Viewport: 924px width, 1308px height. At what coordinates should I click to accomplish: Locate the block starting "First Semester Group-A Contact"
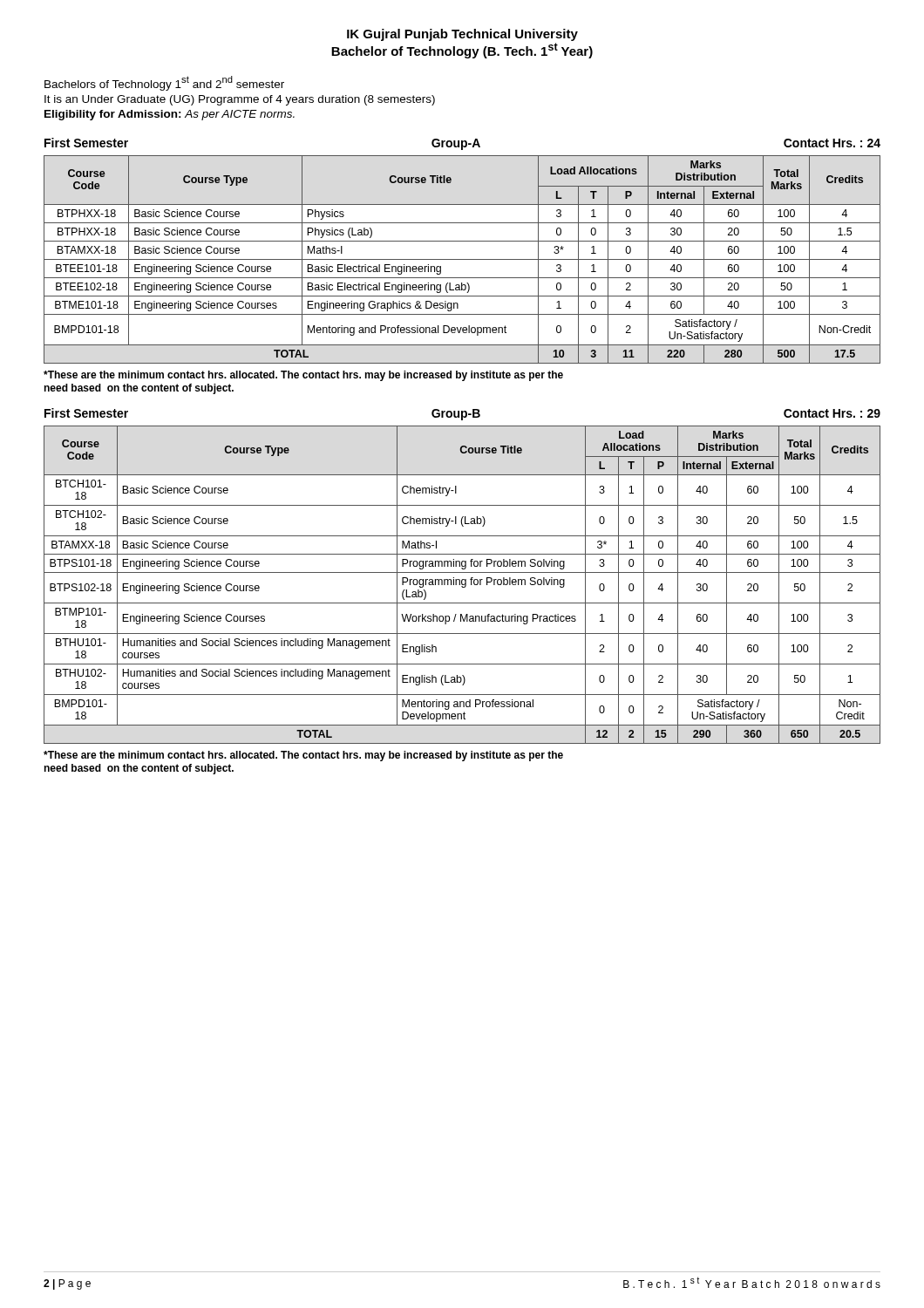pyautogui.click(x=462, y=143)
